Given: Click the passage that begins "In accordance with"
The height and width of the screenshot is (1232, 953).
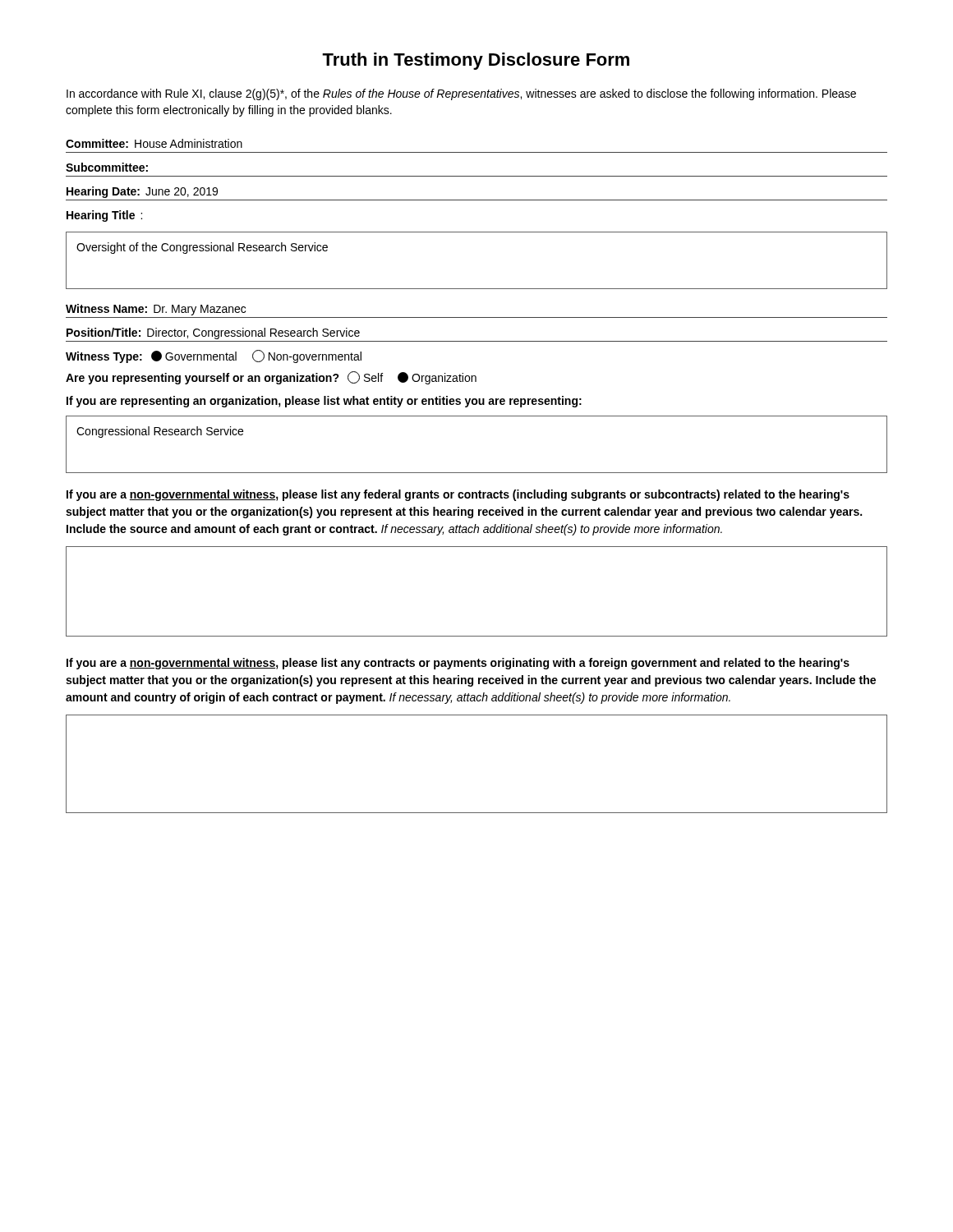Looking at the screenshot, I should pyautogui.click(x=461, y=102).
